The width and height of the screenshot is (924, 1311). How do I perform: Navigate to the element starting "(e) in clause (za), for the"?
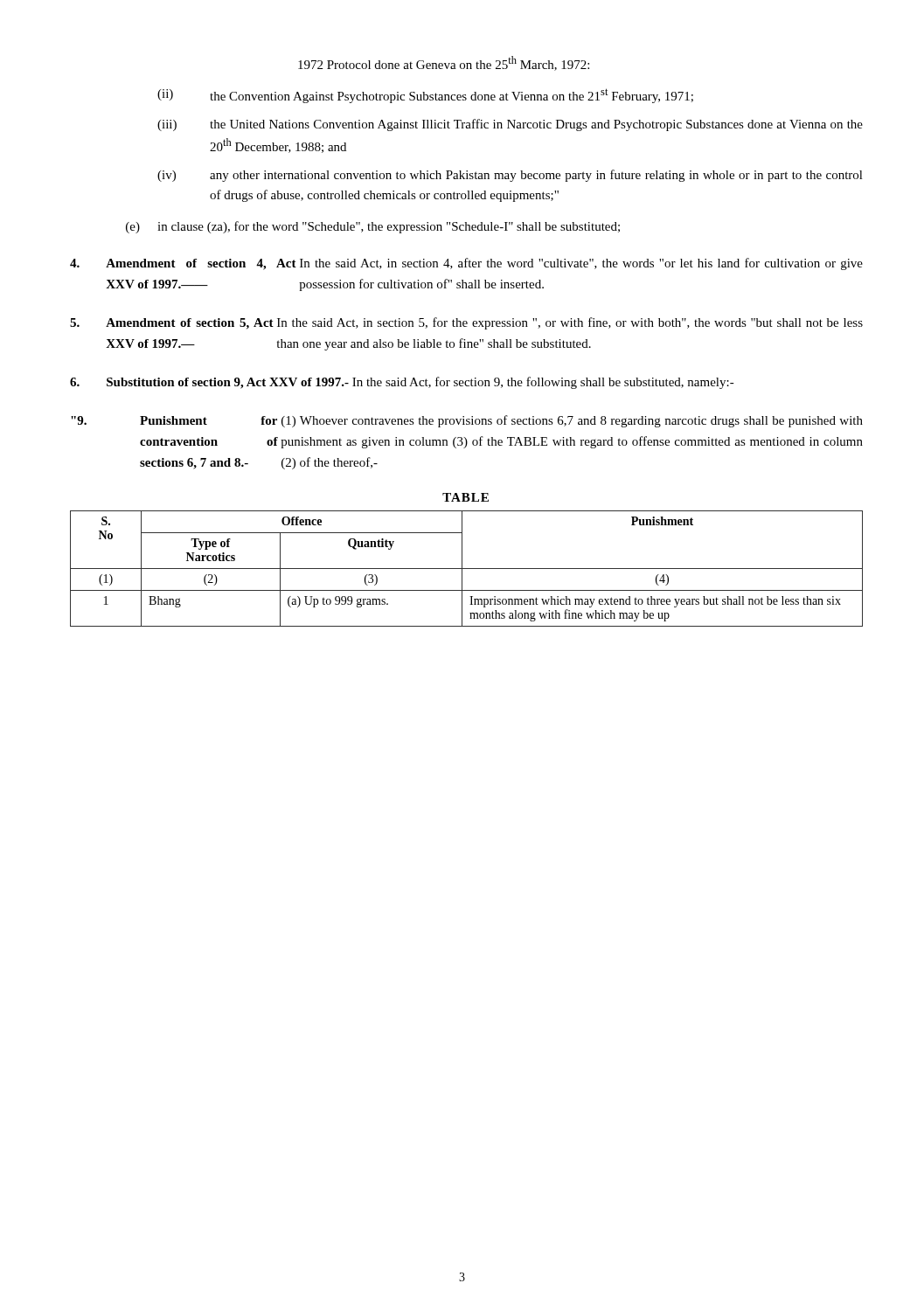point(466,227)
